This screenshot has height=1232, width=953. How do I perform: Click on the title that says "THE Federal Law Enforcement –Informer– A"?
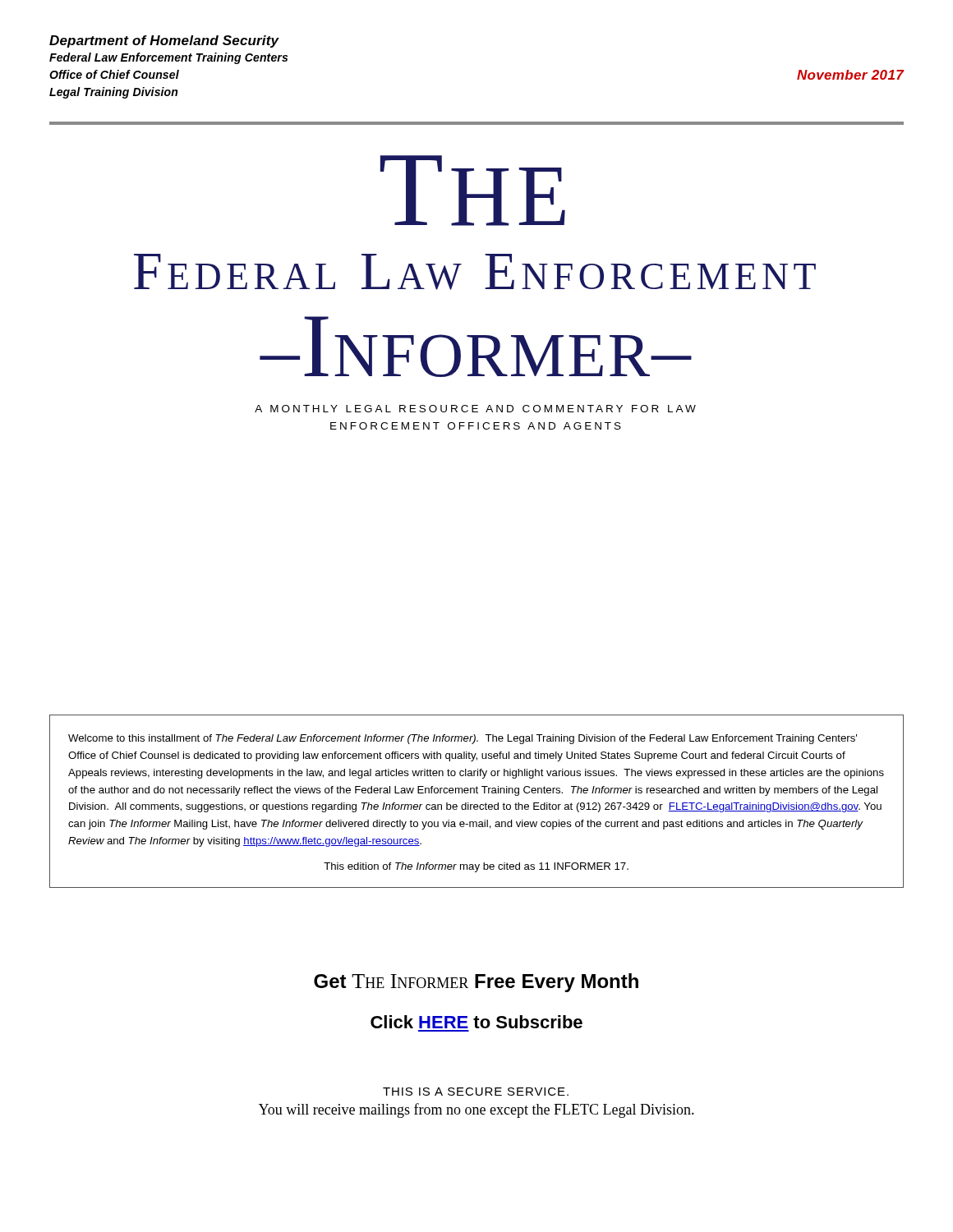(x=476, y=285)
